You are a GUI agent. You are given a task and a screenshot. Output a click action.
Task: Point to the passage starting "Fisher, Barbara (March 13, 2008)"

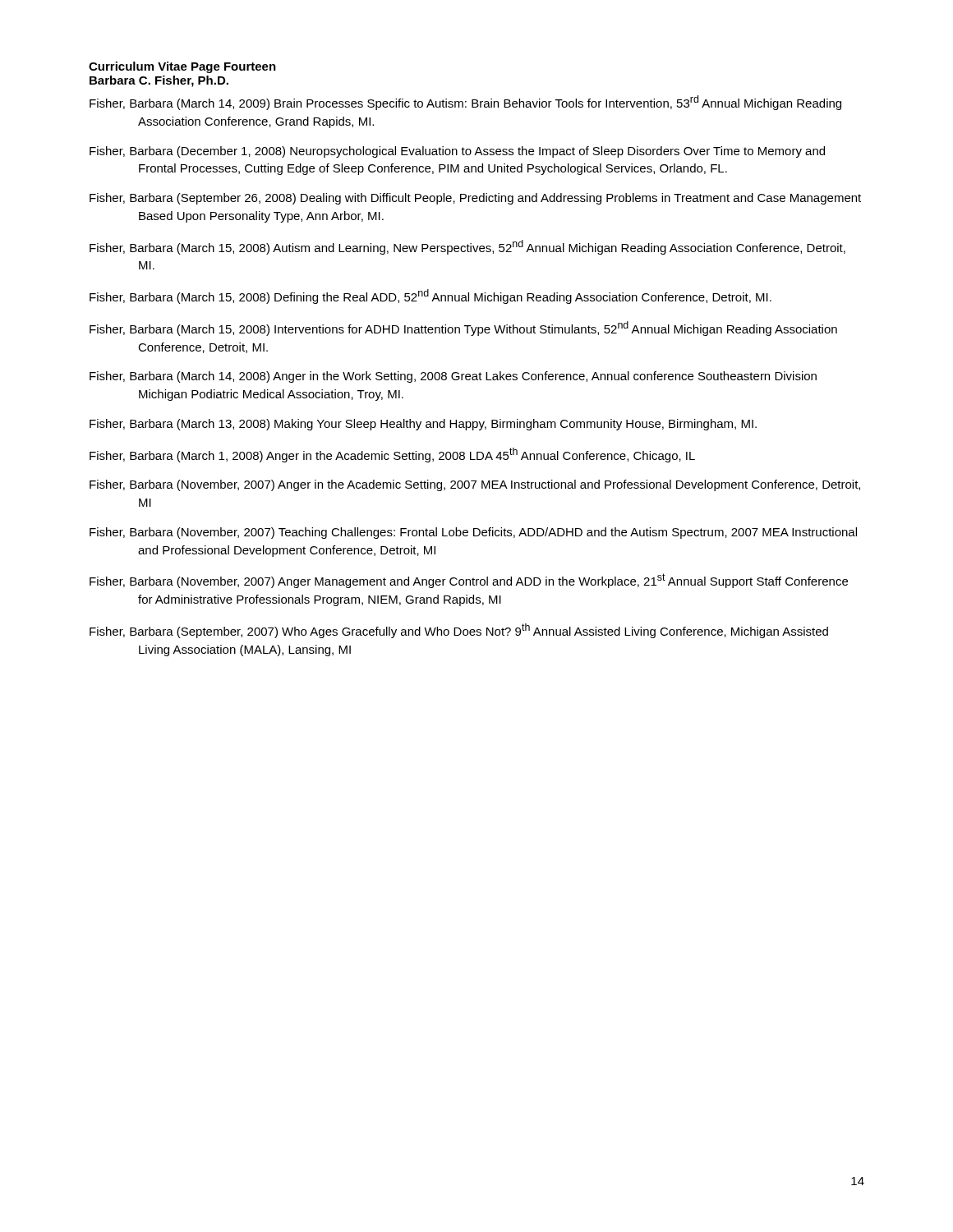[476, 424]
